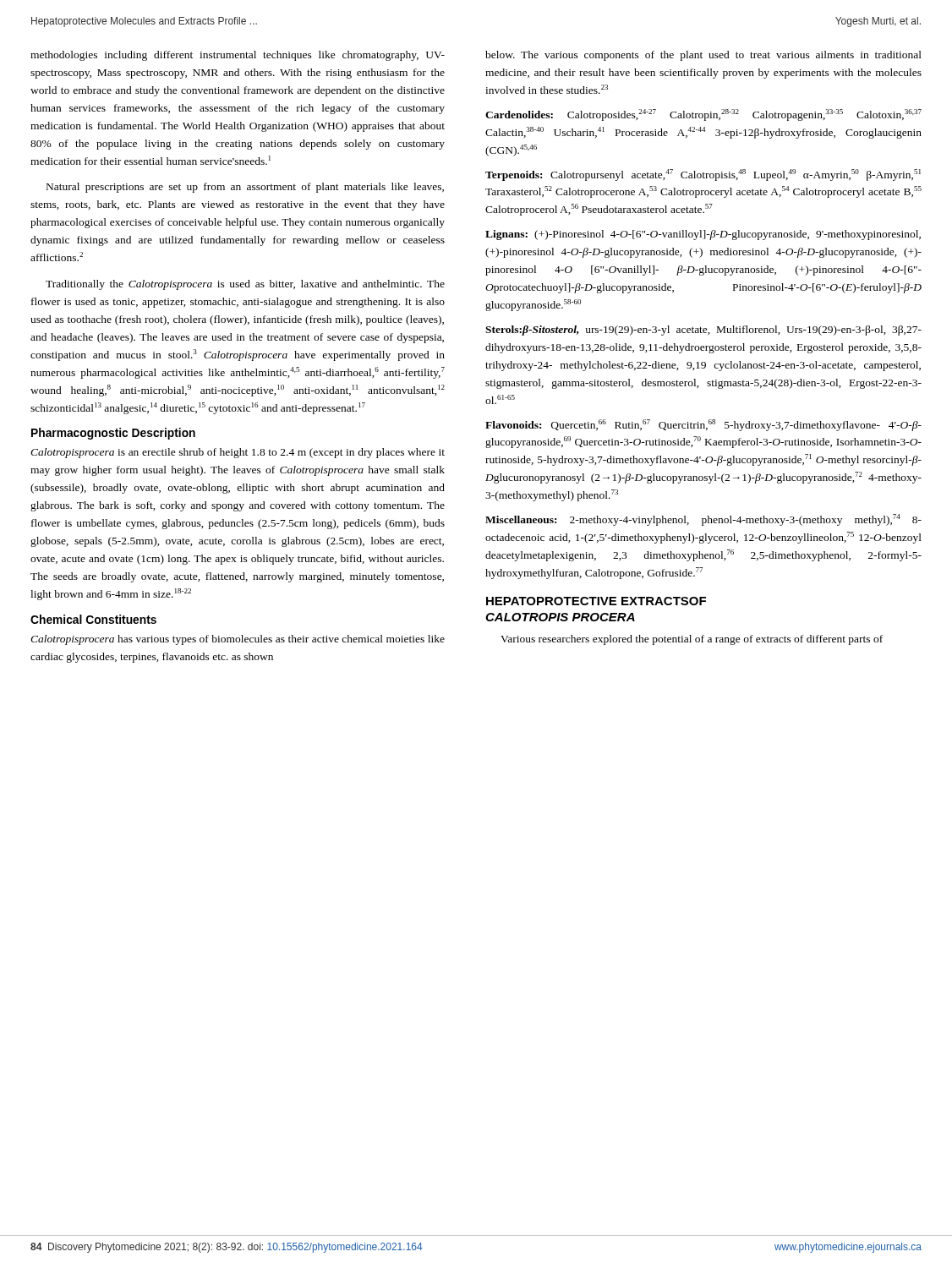Screen dimensions: 1268x952
Task: Find the text block that reads "Sterols:β-Sitosterol, urs-19(29)-en-3-yl acetate, Multiflorenol, Urs-19(29)-en-3-β-ol, 3β,27-dihydroxyurs-18-en-13,28-olide, 9,11-dehydroergosterol peroxide,"
Action: [x=703, y=365]
